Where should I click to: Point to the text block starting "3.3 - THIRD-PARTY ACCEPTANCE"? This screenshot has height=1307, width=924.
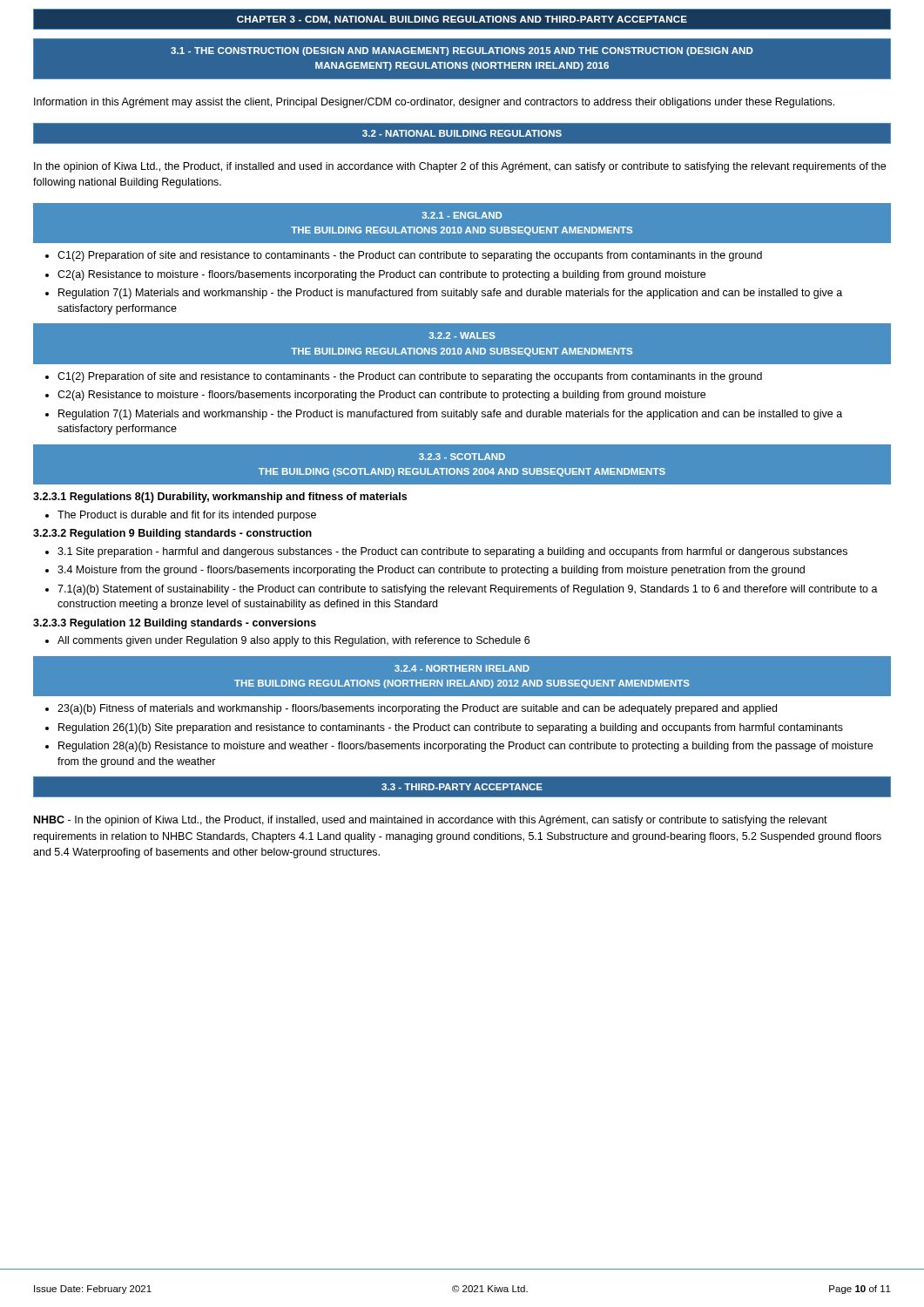point(462,787)
